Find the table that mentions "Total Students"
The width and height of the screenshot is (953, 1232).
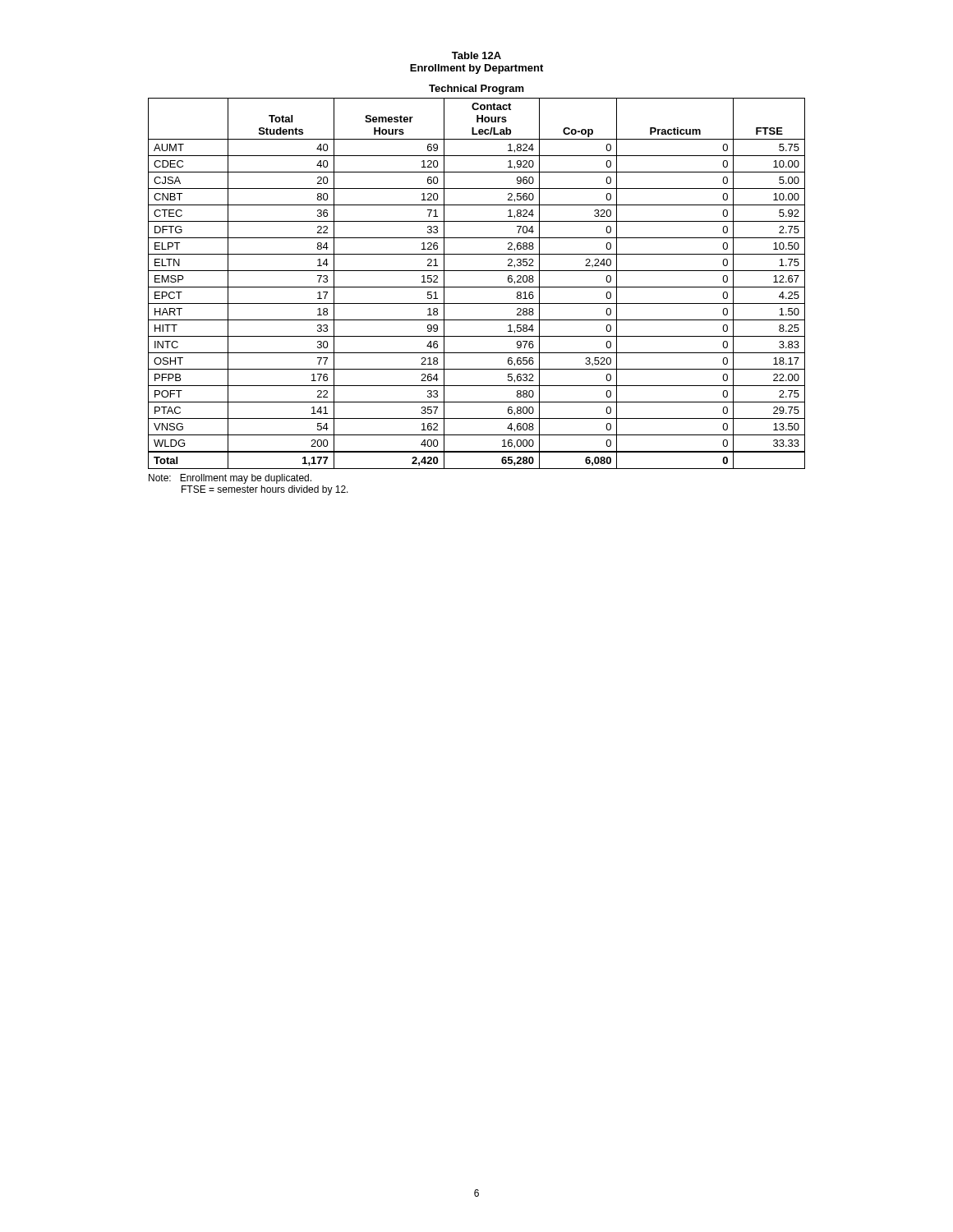click(x=476, y=283)
